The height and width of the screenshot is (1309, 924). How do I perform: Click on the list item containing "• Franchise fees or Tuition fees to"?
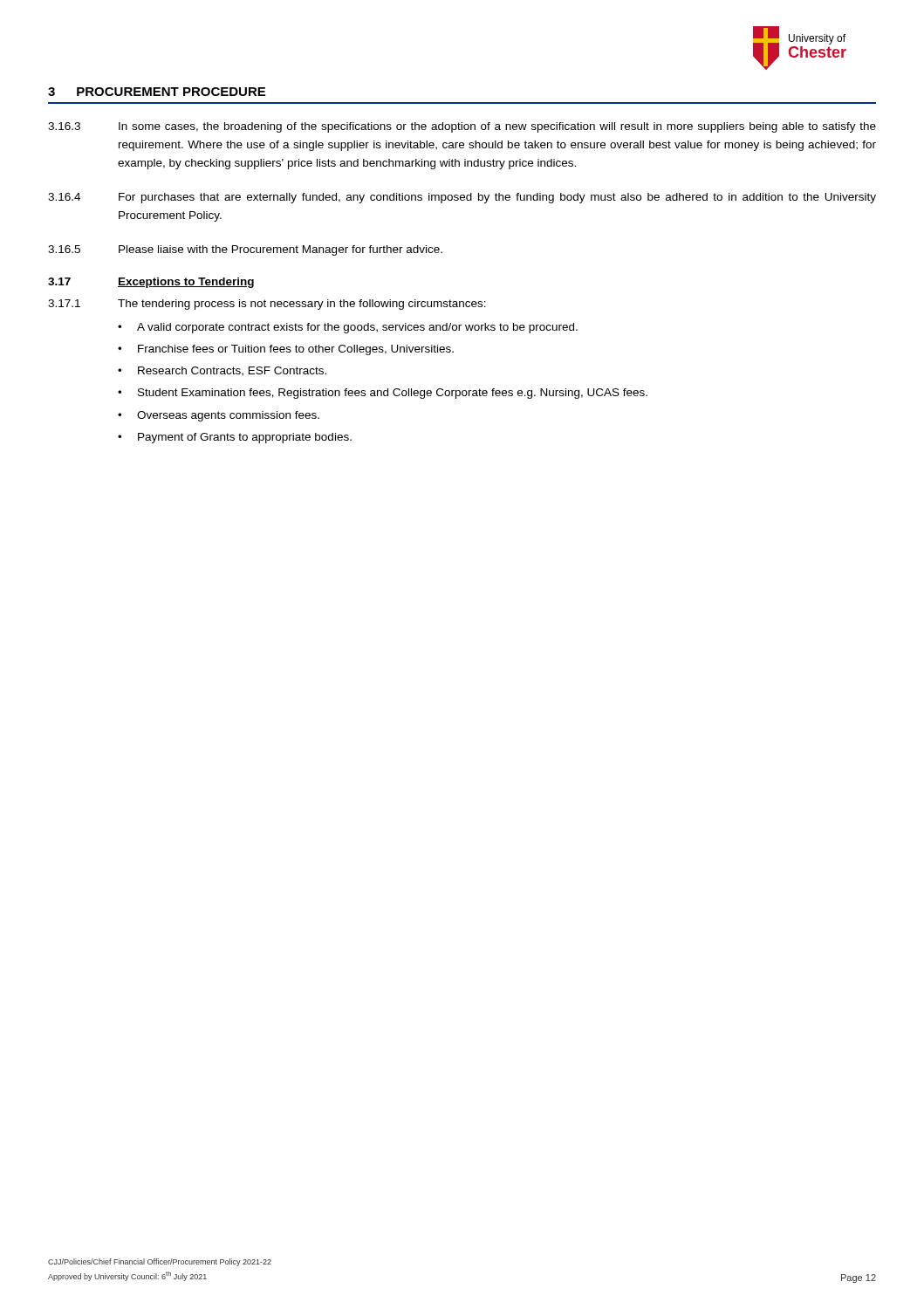286,350
